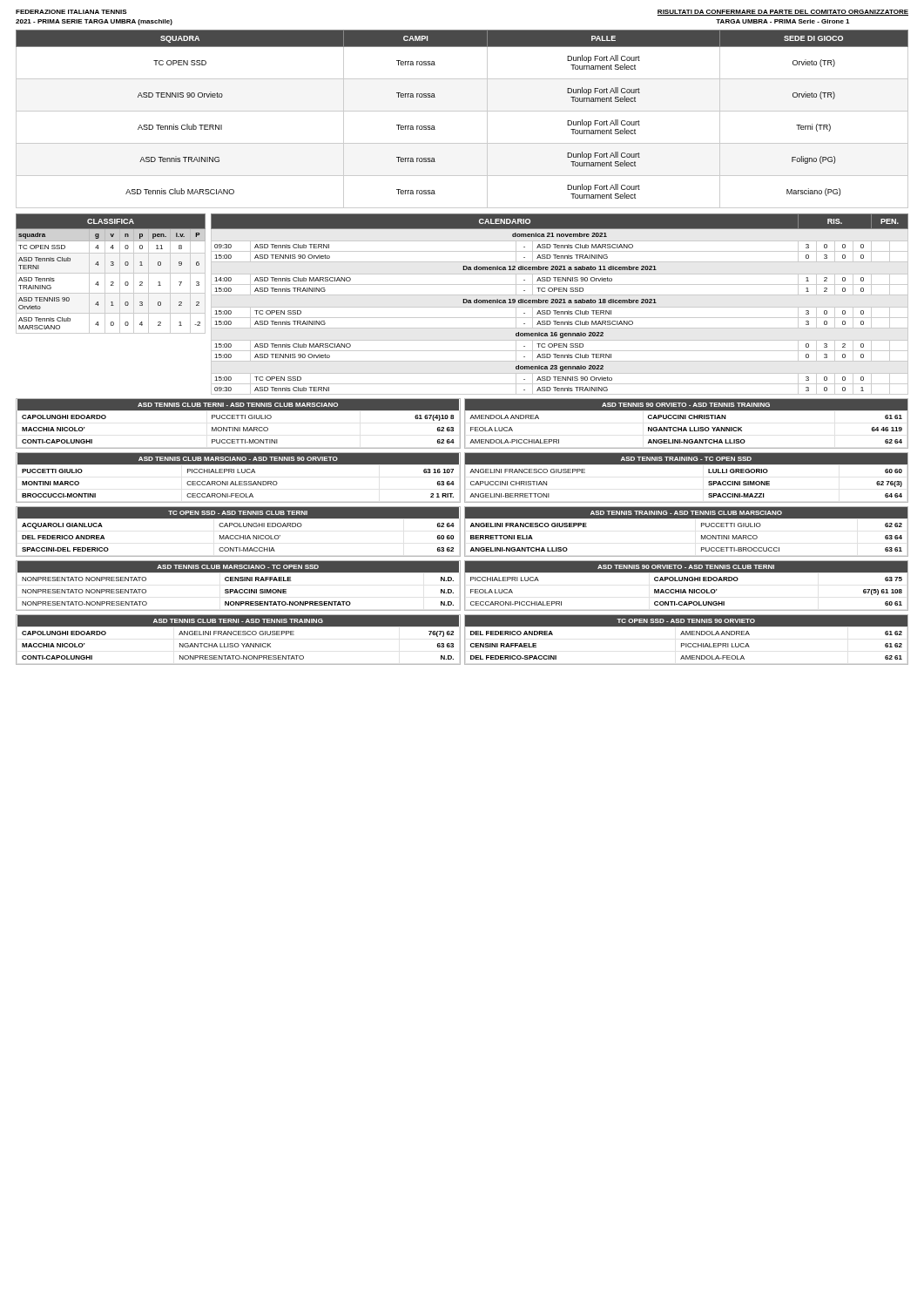924x1307 pixels.
Task: Locate the table with the text "ACQUAROLI GIANLUCA"
Action: point(238,532)
